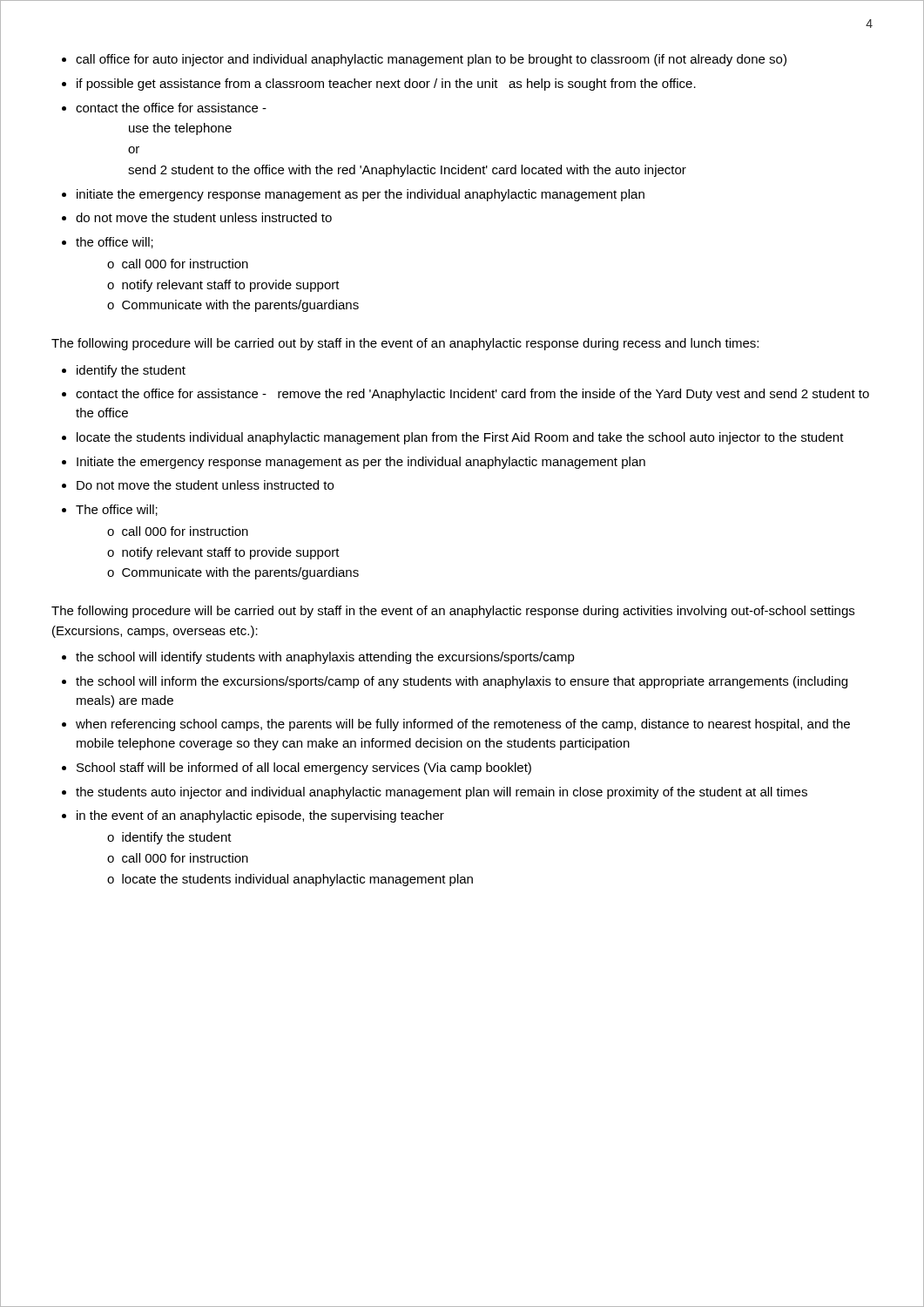Click the passage that begins "the students auto injector"

pos(474,791)
